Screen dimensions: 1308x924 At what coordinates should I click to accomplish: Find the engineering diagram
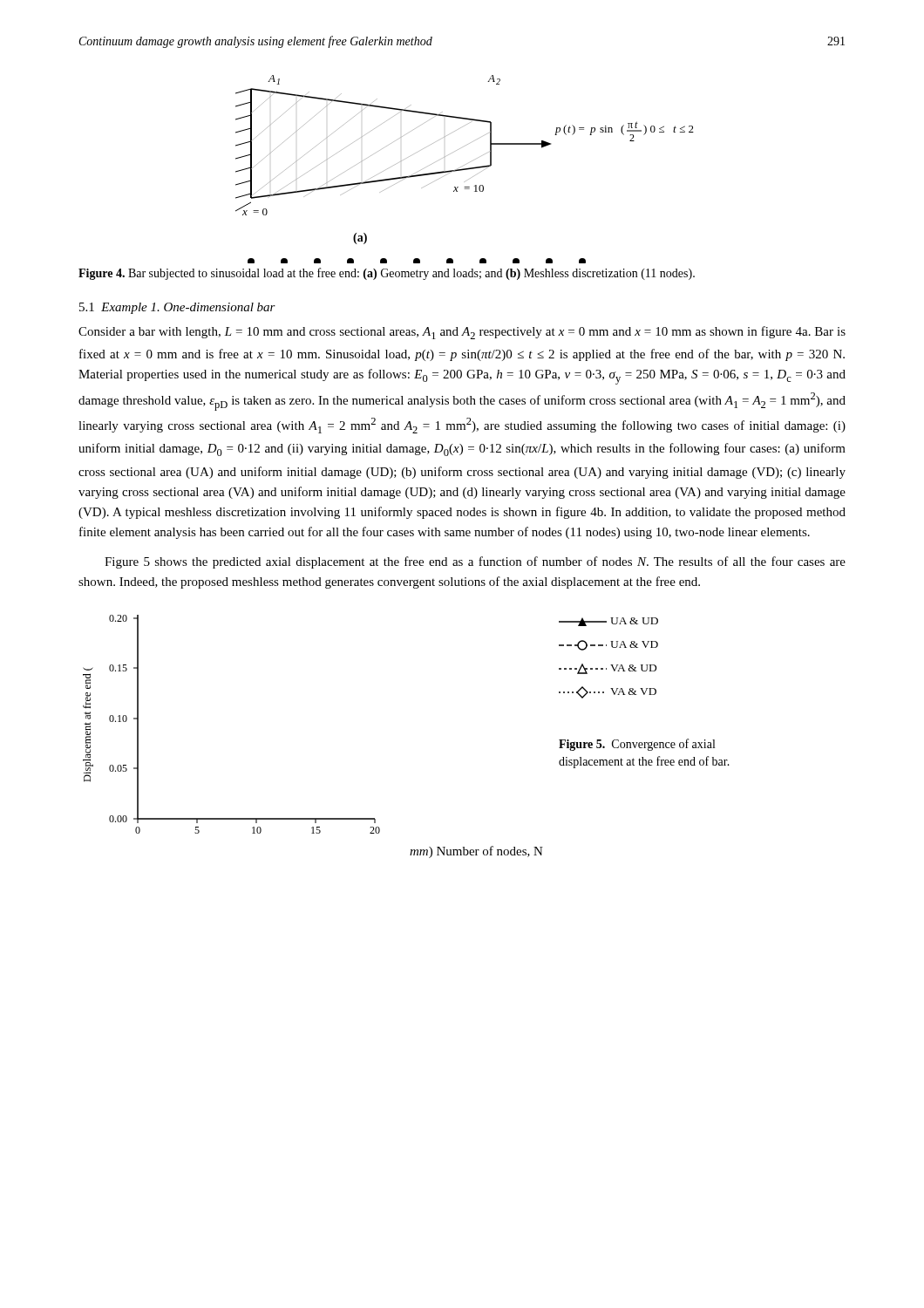coord(462,163)
